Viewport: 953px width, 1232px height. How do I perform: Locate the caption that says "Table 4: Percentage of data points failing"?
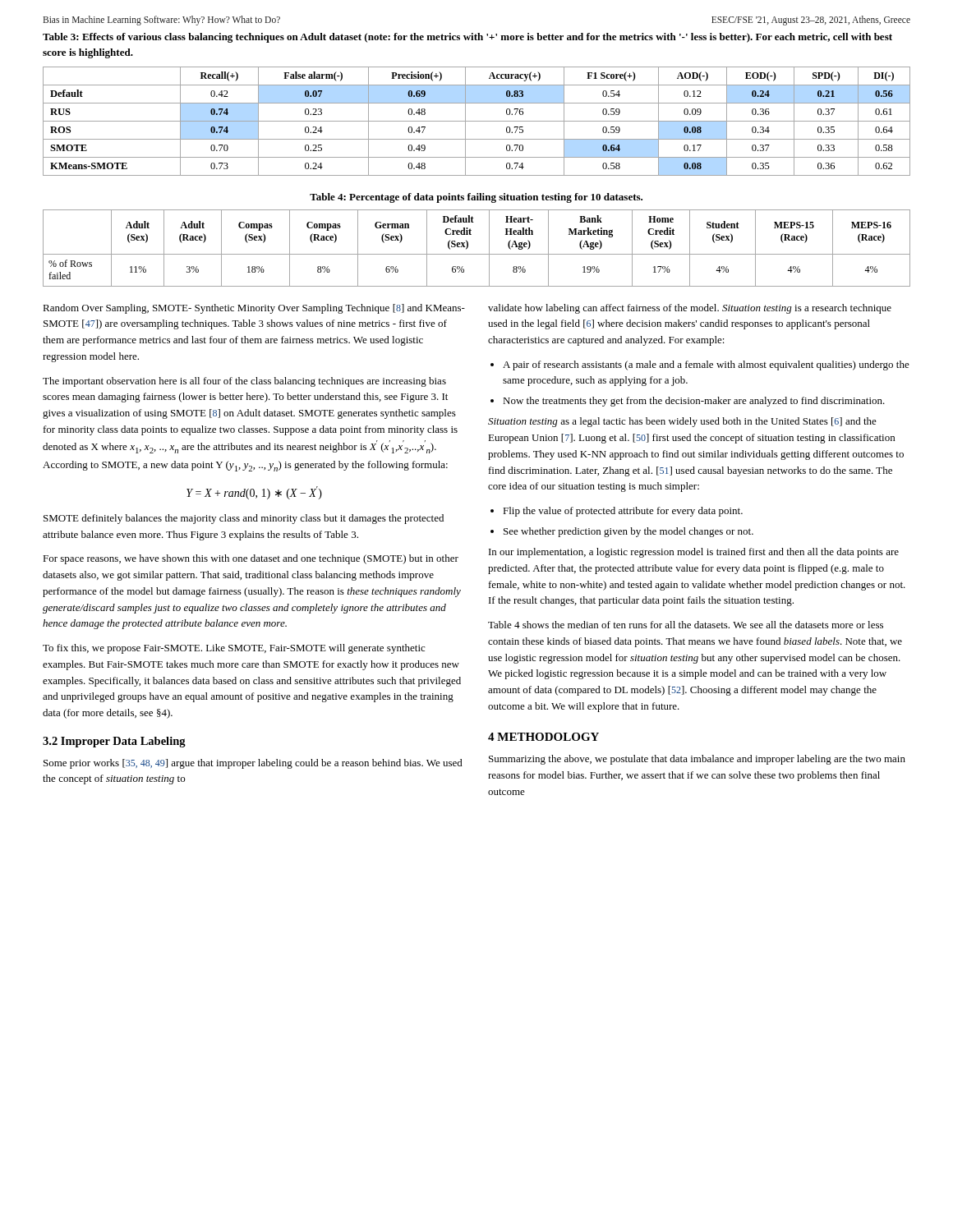476,197
